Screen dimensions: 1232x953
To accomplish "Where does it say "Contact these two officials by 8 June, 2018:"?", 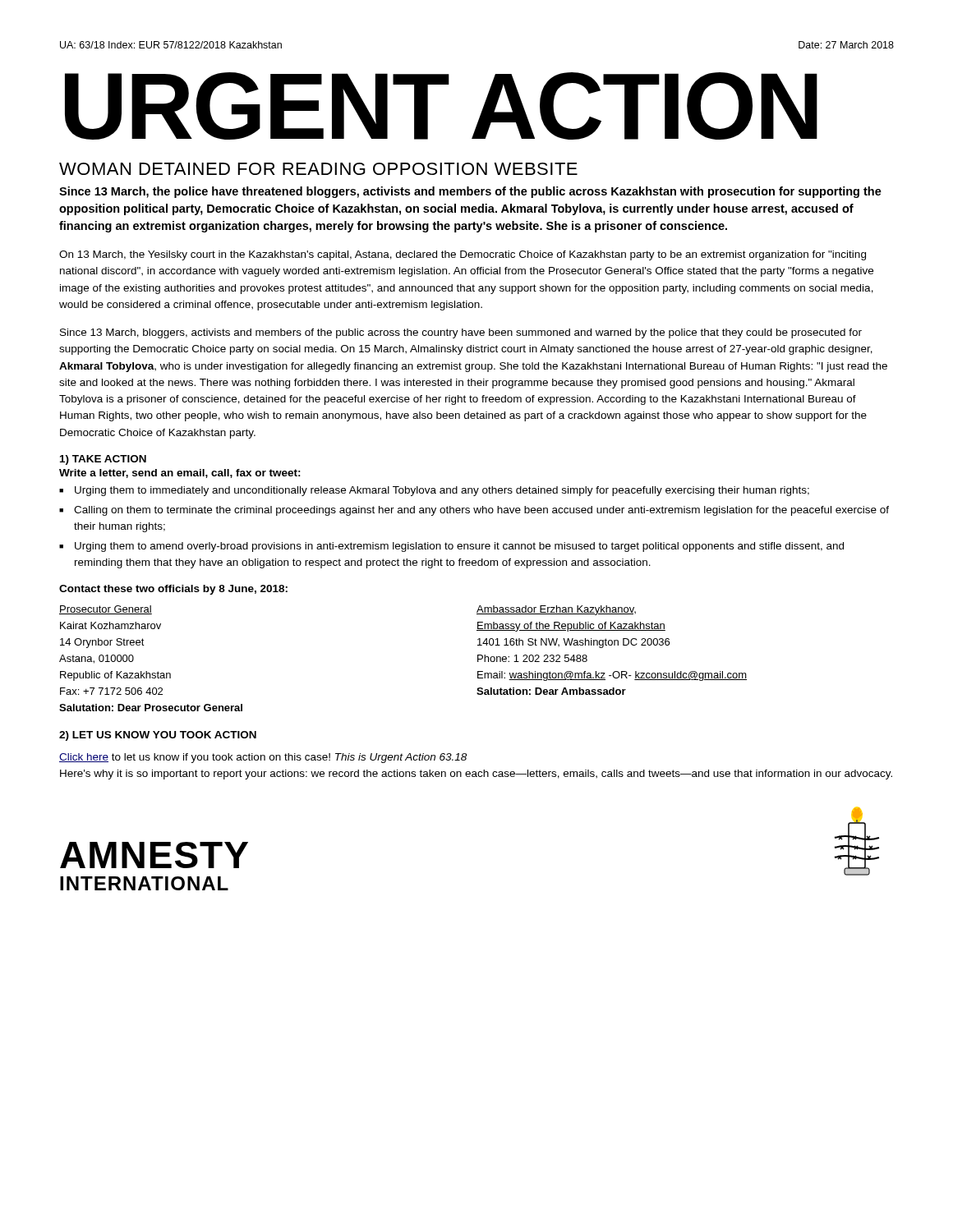I will pos(174,588).
